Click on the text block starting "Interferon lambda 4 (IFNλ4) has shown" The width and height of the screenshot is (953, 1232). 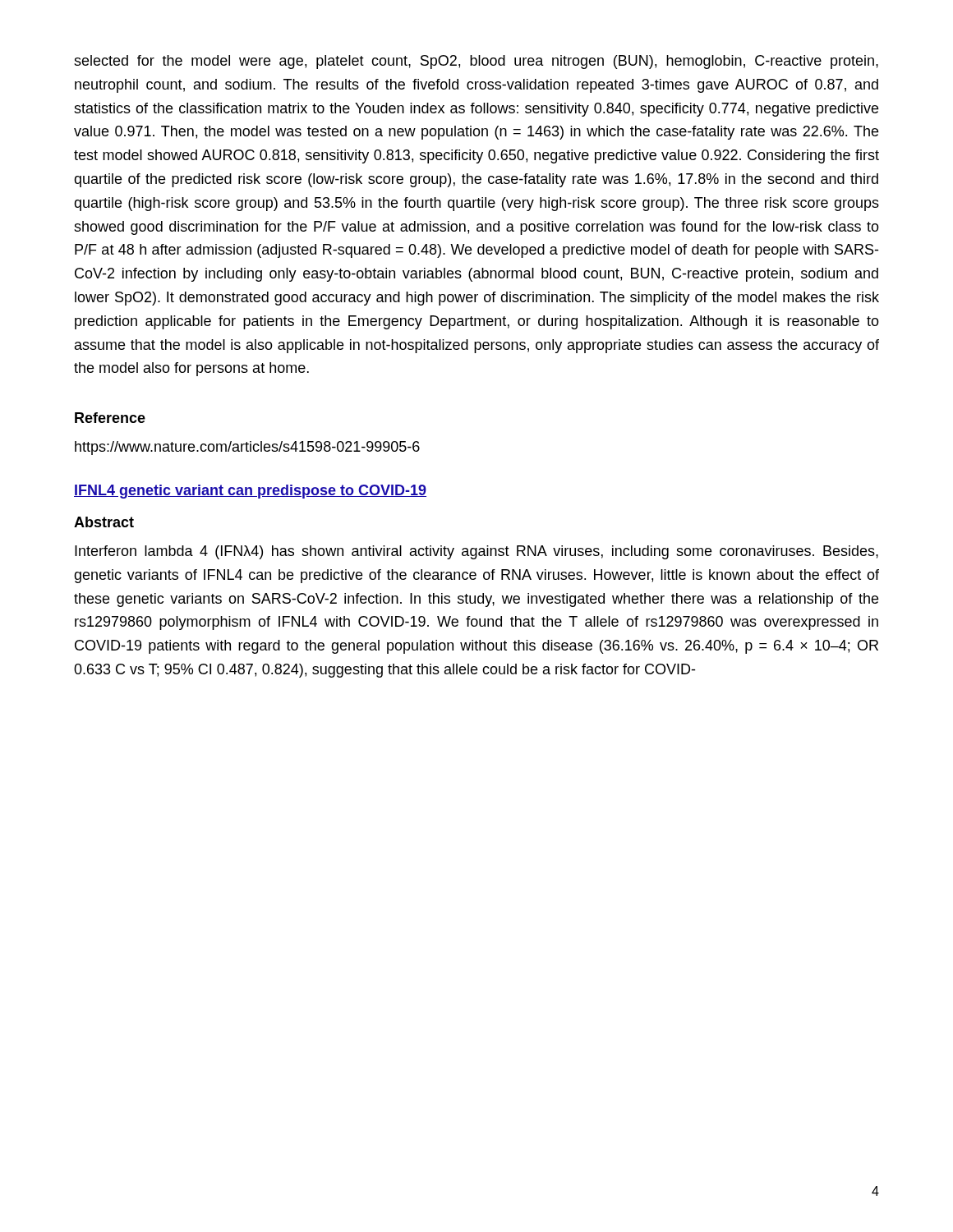click(x=476, y=610)
